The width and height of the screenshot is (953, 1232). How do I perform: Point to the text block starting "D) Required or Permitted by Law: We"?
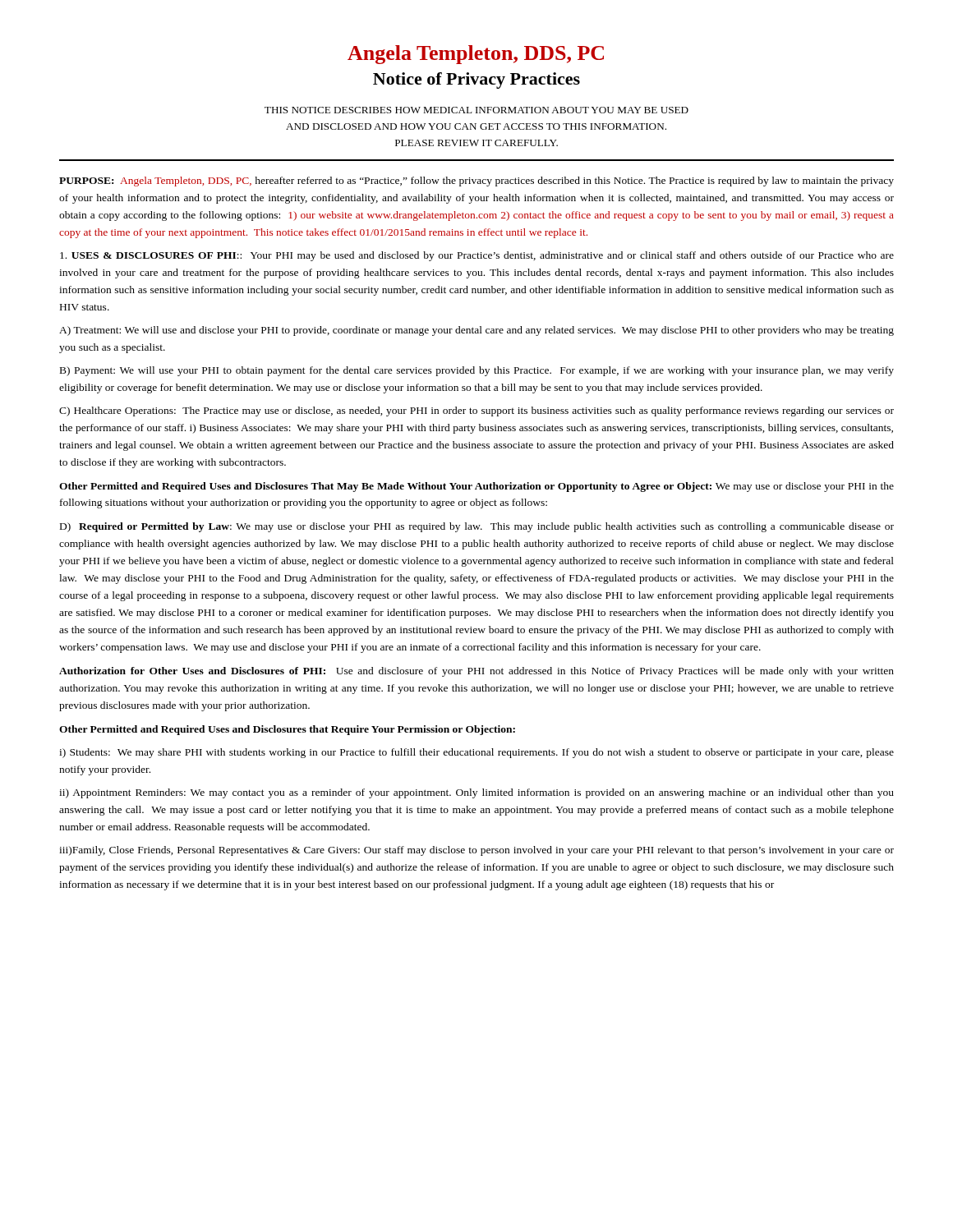pyautogui.click(x=476, y=587)
